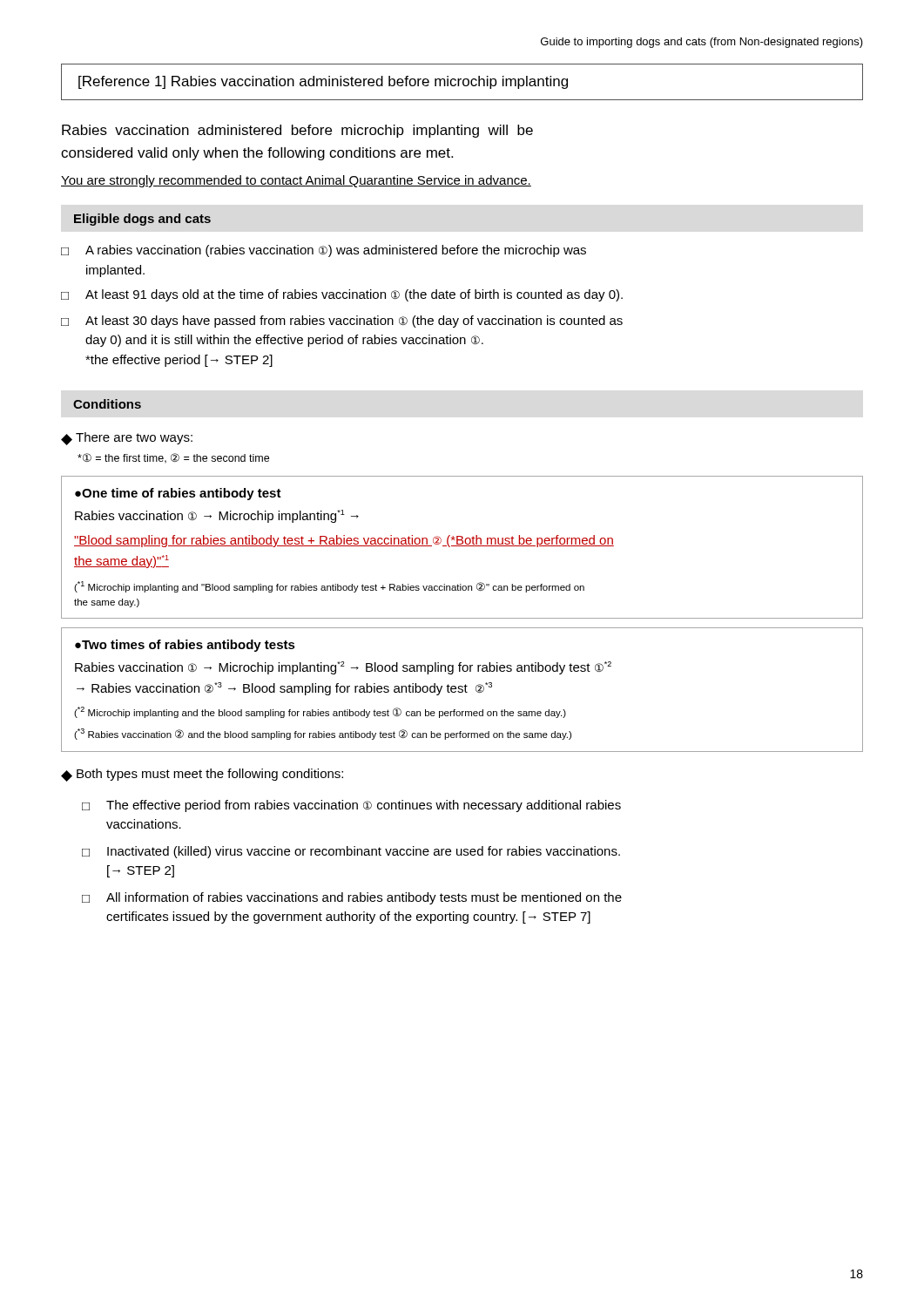
Task: Select the passage starting "□ At least 91"
Action: pyautogui.click(x=462, y=295)
